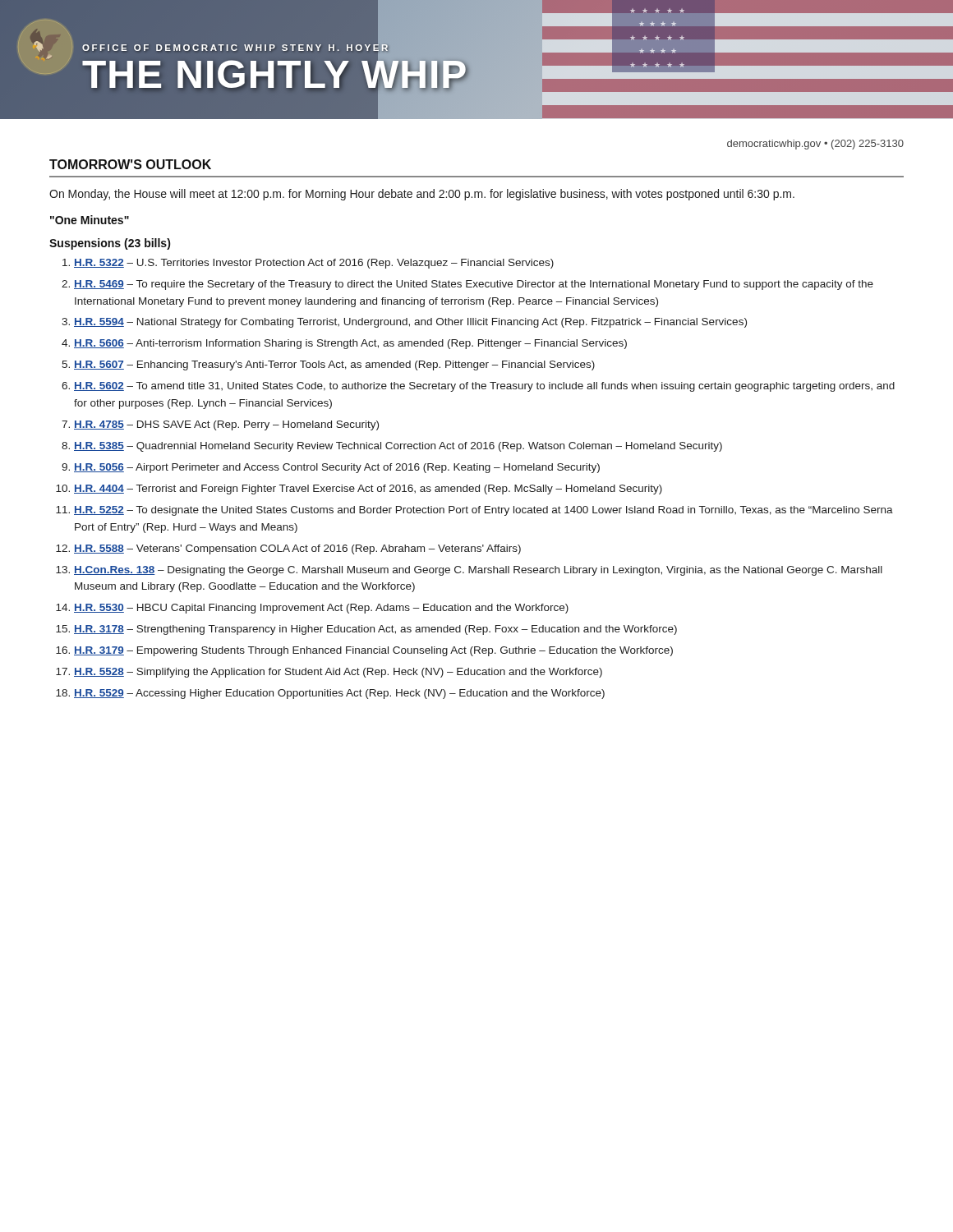Where is the passage that starts "H.R. 5594 – National Strategy for"?
This screenshot has width=953, height=1232.
click(x=411, y=322)
